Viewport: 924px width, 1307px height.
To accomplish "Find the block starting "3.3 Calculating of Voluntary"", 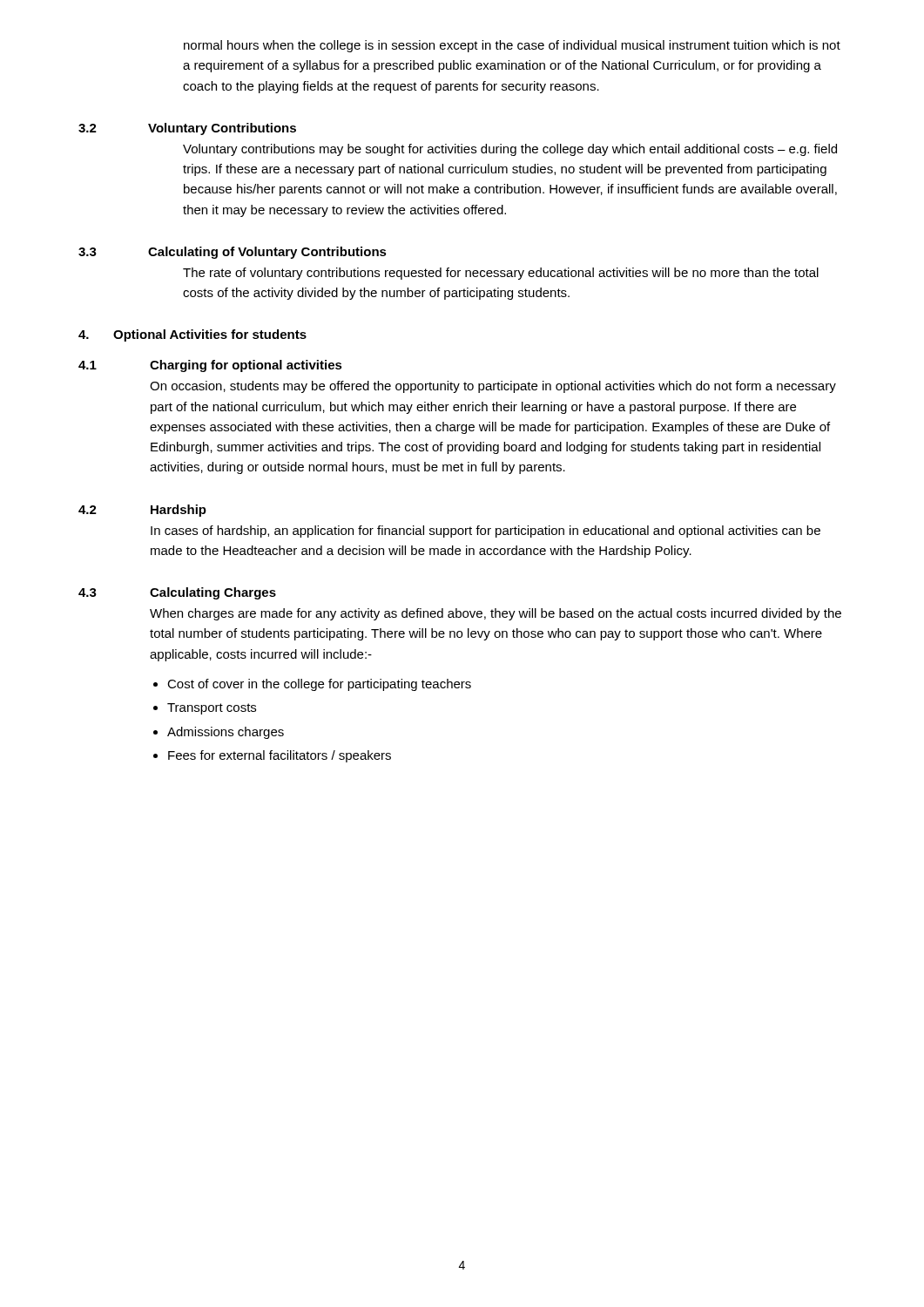I will [462, 273].
